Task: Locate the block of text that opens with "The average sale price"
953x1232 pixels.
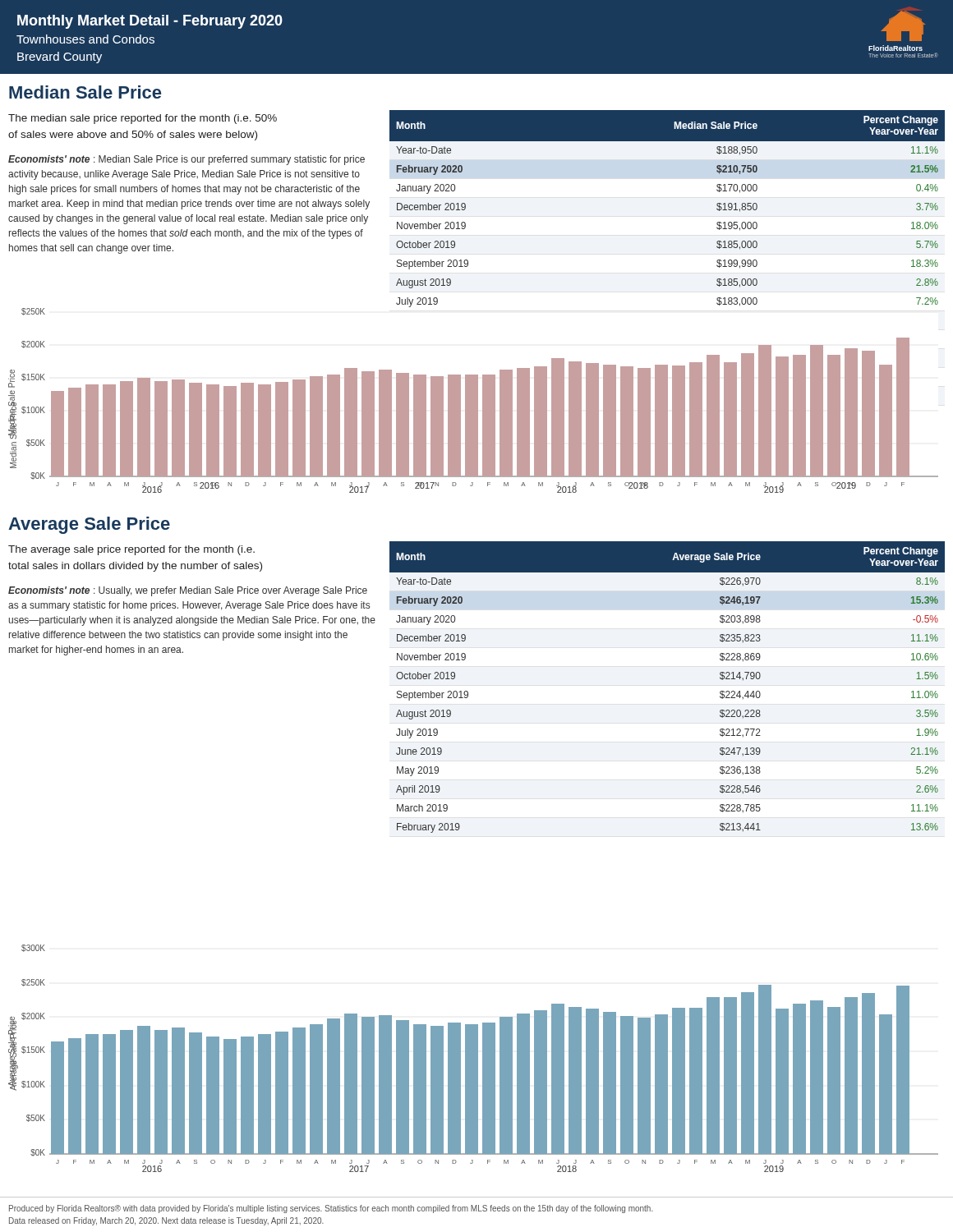Action: (x=136, y=557)
